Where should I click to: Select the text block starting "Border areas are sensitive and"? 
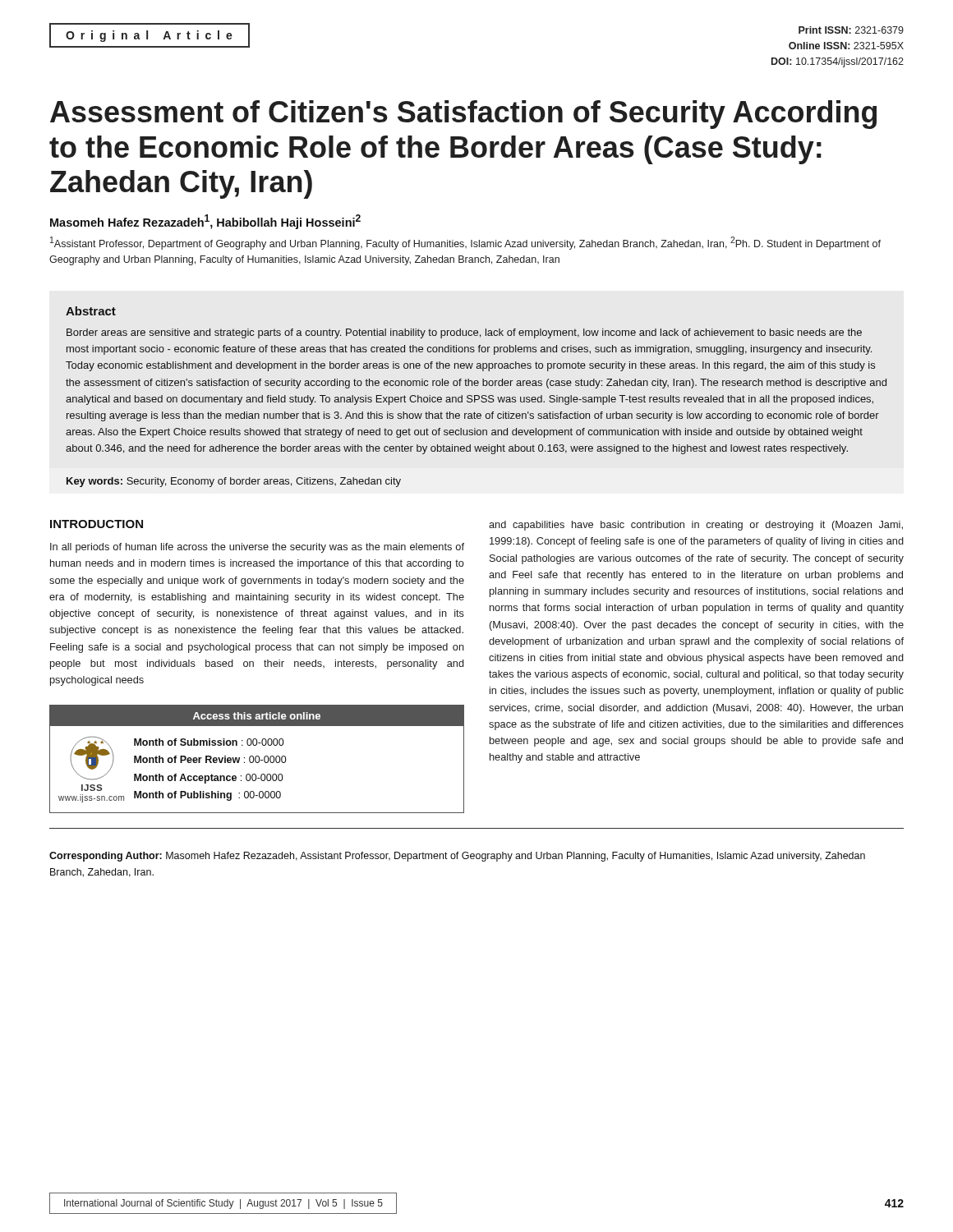tap(476, 391)
